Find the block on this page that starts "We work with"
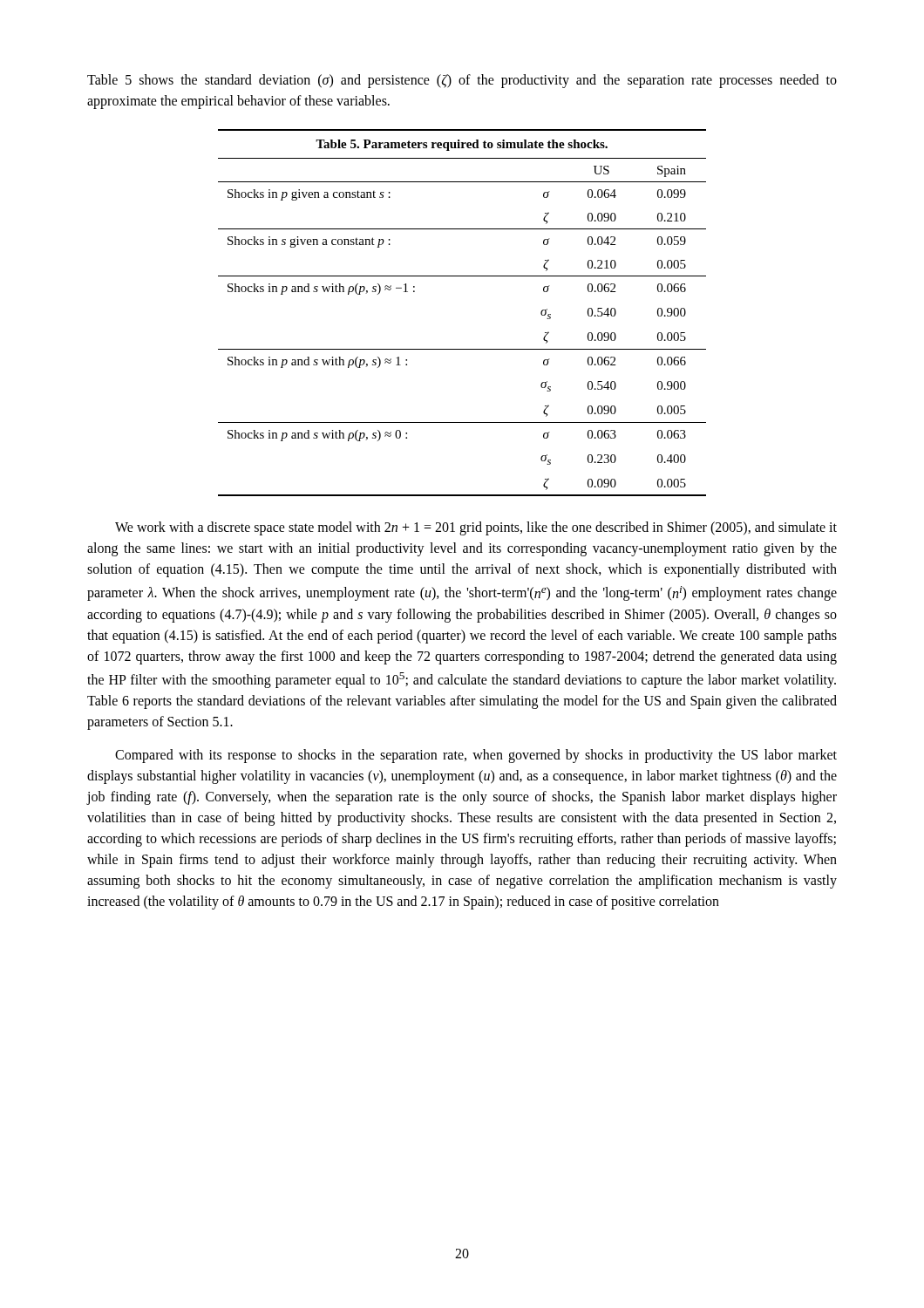Screen dimensions: 1308x924 pyautogui.click(x=462, y=624)
